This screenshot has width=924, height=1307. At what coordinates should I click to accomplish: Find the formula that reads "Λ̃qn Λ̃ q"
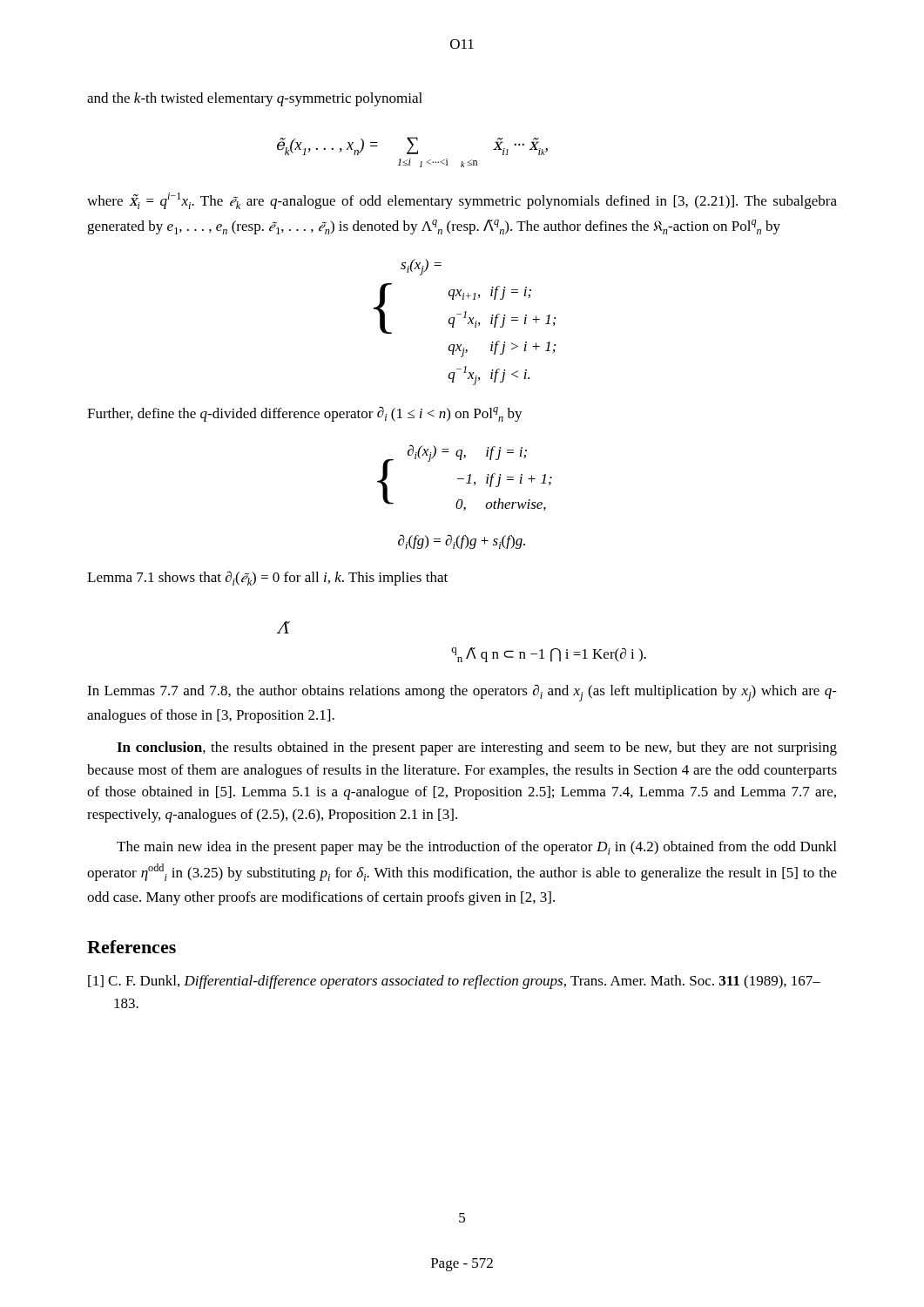[283, 627]
